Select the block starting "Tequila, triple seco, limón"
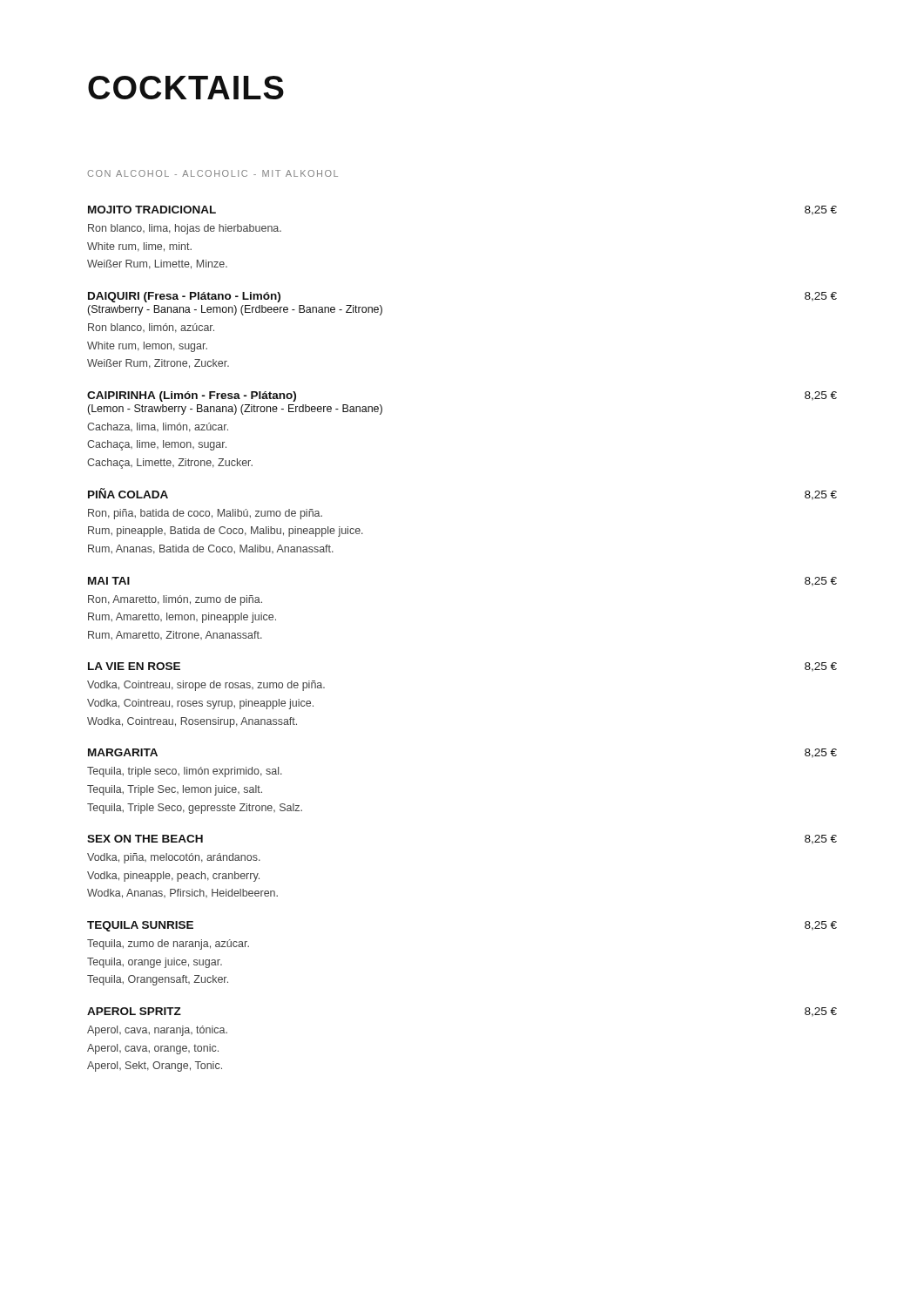Viewport: 924px width, 1307px height. coord(185,772)
